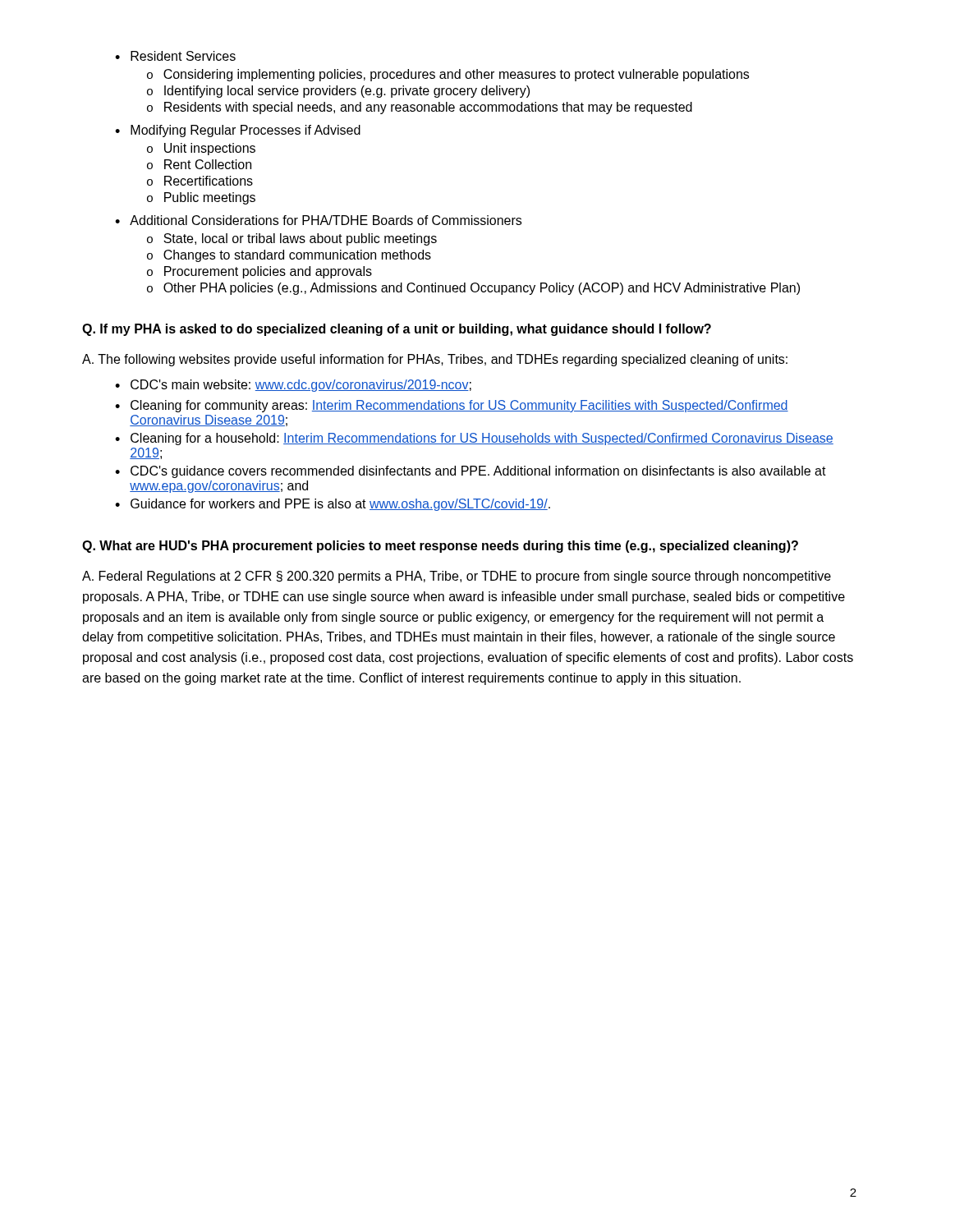Click on the text block starting "A. The following websites provide"
The width and height of the screenshot is (955, 1232).
(x=469, y=360)
